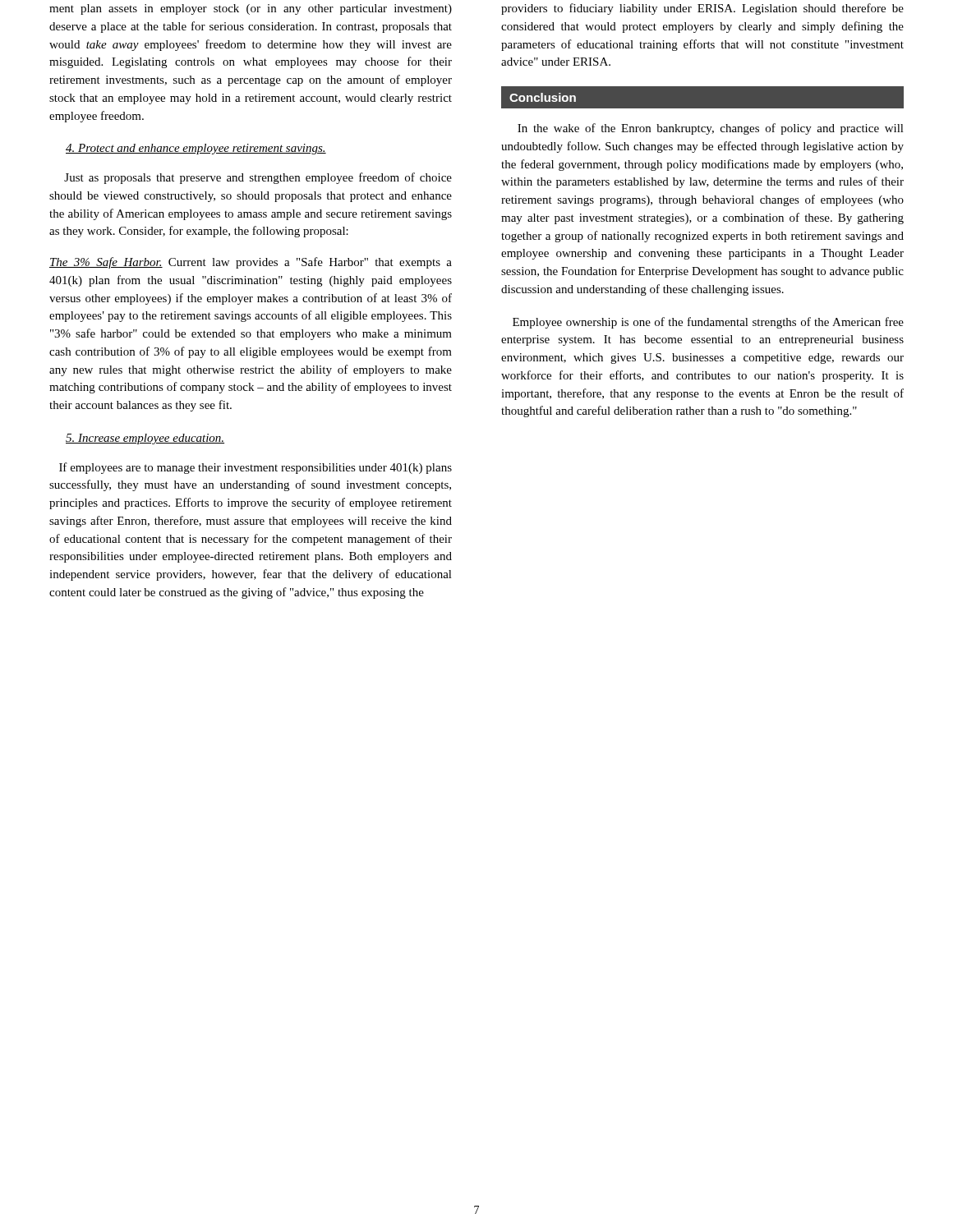This screenshot has width=953, height=1232.
Task: Click on the text block containing "ment plan assets in employer stock (or in"
Action: (251, 63)
